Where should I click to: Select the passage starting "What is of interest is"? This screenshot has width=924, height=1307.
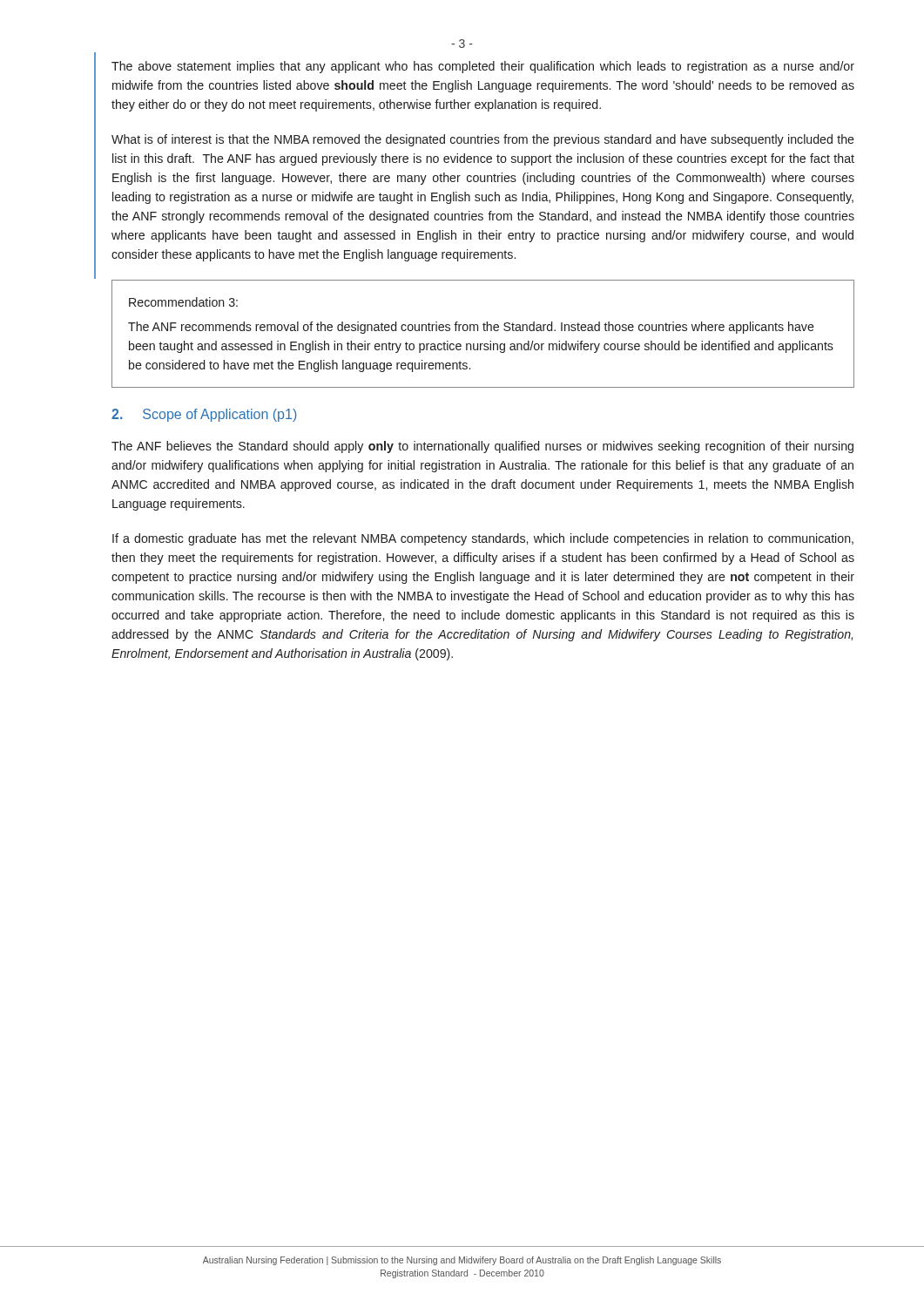483,197
